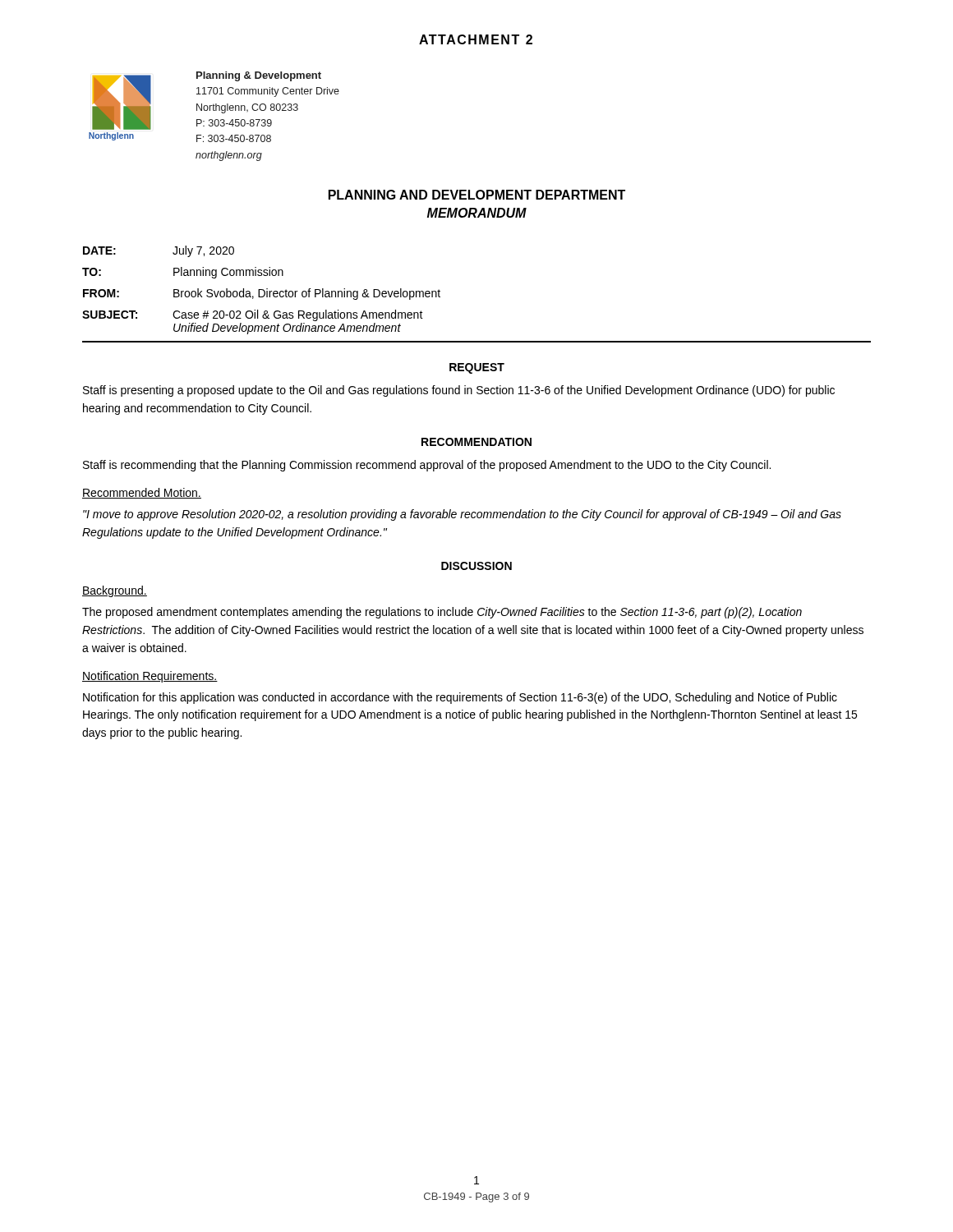Viewport: 953px width, 1232px height.
Task: Navigate to the text block starting "Staff is presenting"
Action: 459,399
